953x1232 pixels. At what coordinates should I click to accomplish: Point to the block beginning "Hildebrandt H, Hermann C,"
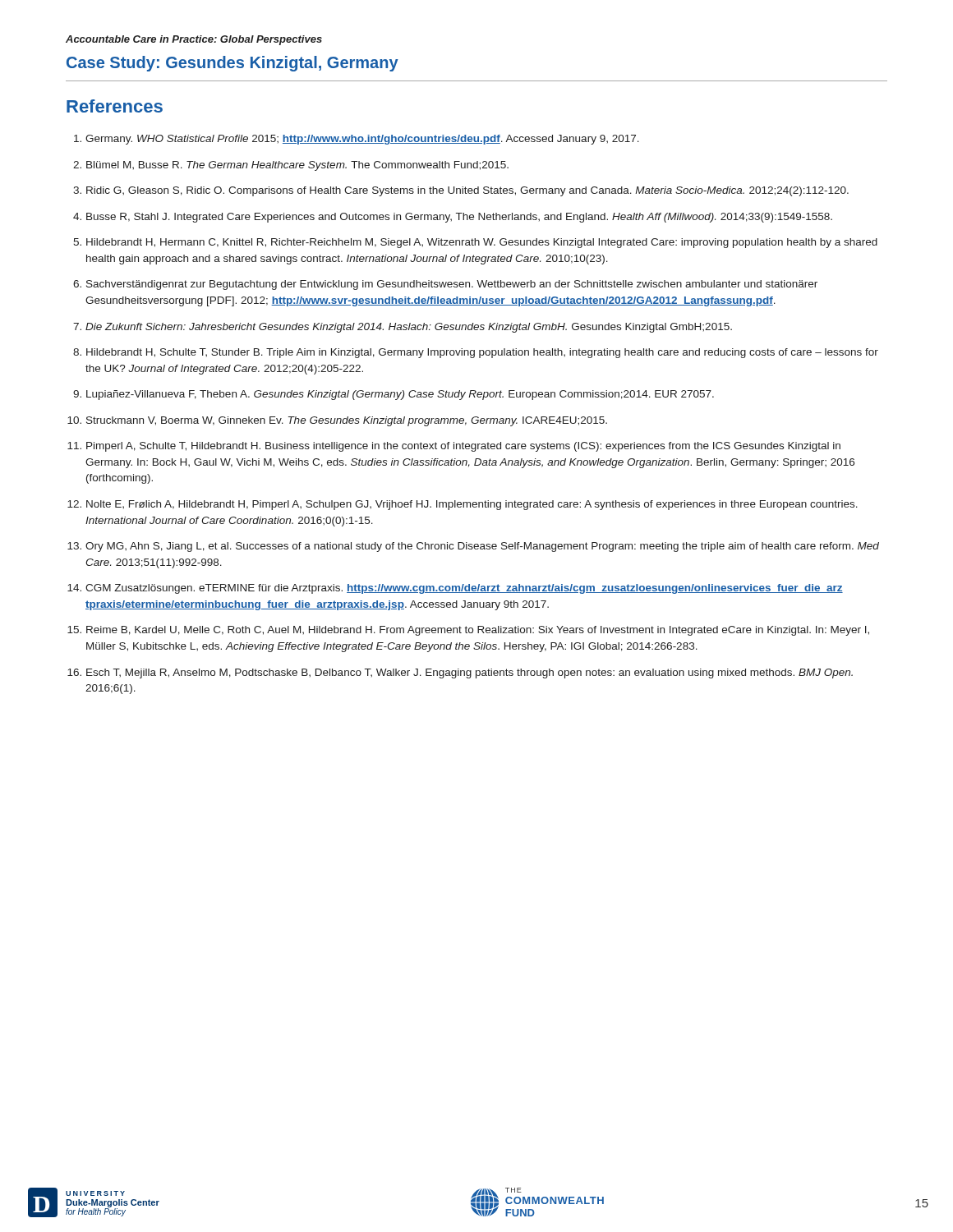pos(482,250)
